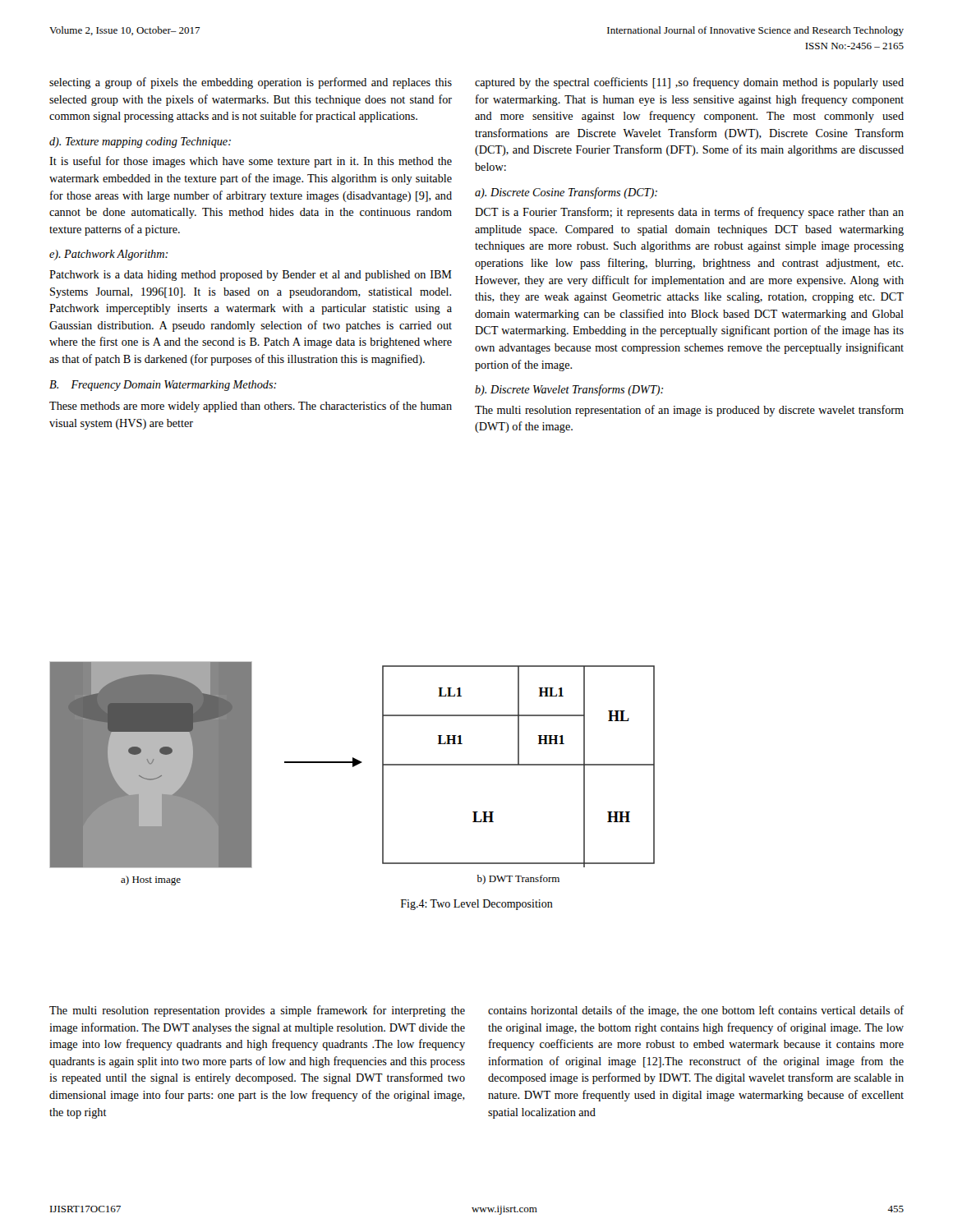Image resolution: width=953 pixels, height=1232 pixels.
Task: Where does it say "e). Patchwork Algorithm:"?
Action: [109, 254]
